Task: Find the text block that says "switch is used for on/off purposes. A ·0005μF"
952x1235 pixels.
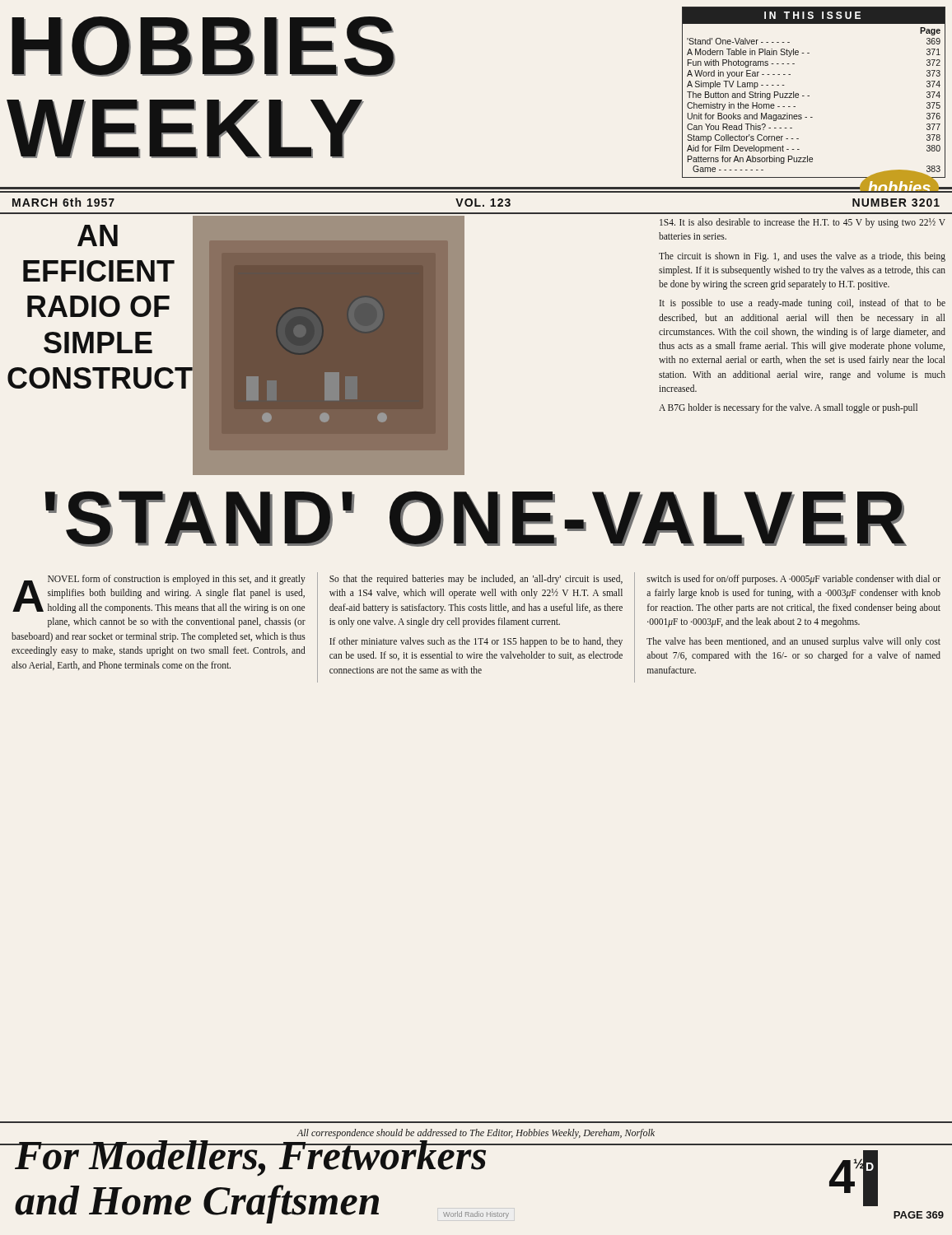Action: point(794,625)
